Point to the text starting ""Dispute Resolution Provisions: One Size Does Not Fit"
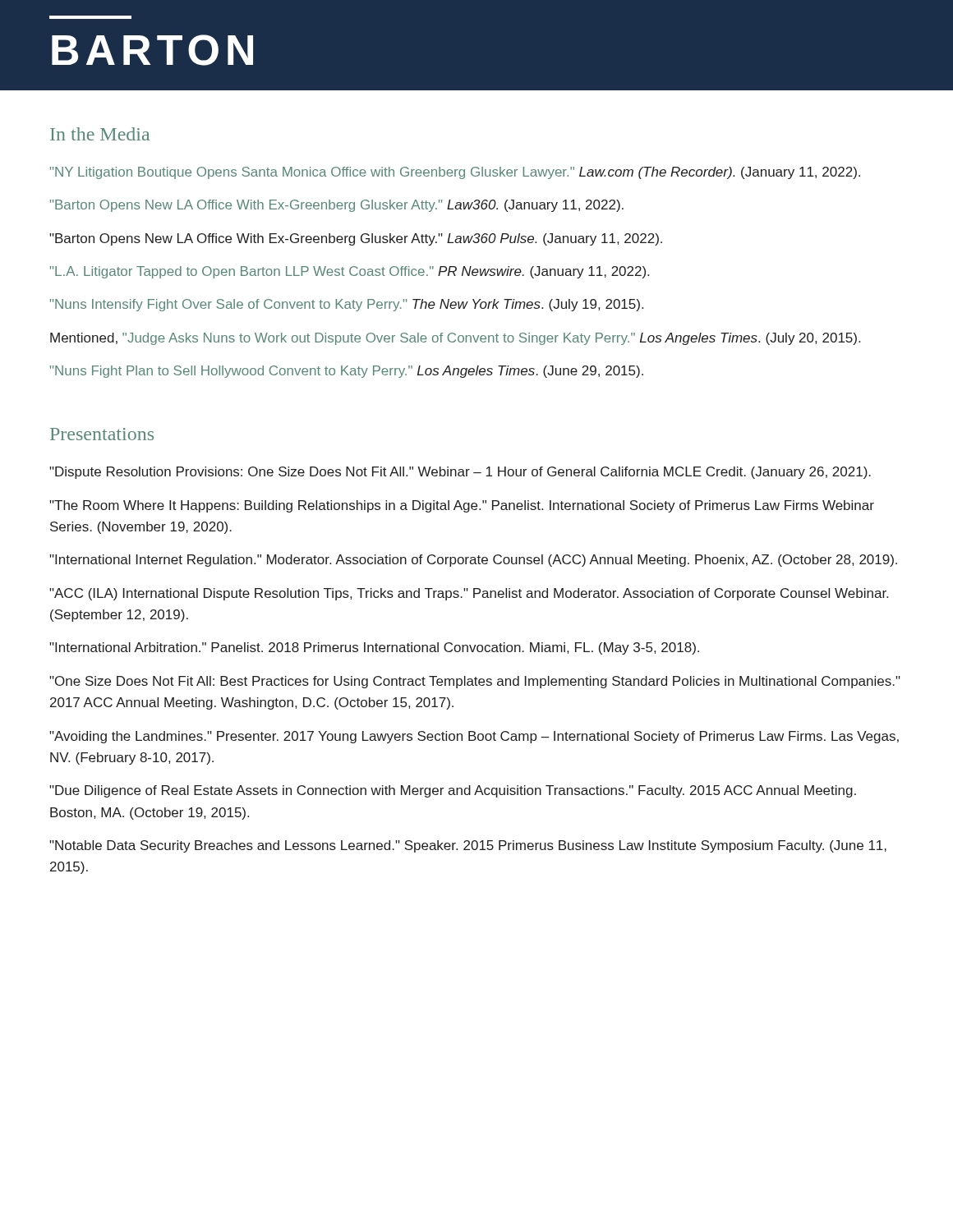Image resolution: width=953 pixels, height=1232 pixels. click(x=460, y=472)
